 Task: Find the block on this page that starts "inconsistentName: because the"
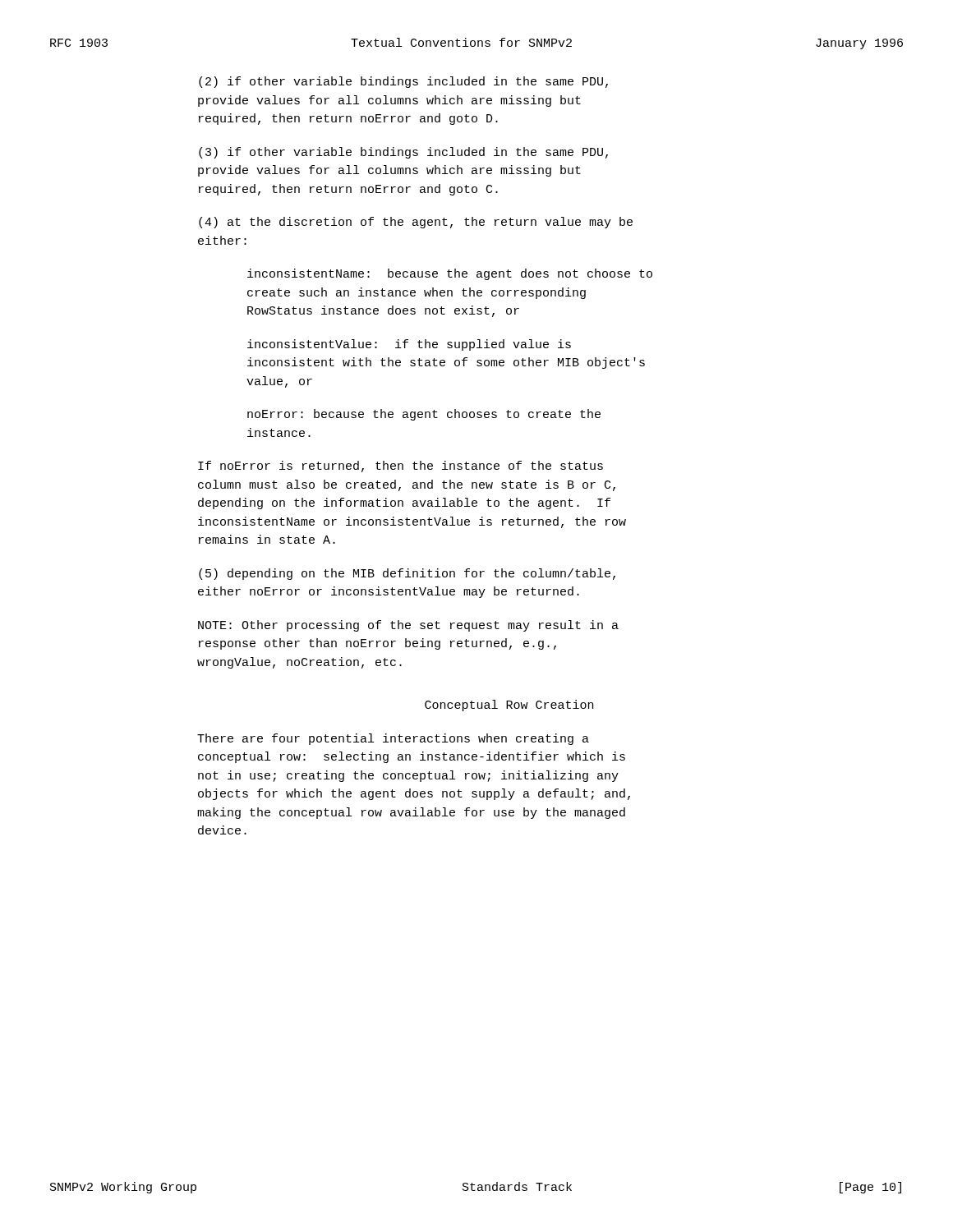tap(450, 293)
